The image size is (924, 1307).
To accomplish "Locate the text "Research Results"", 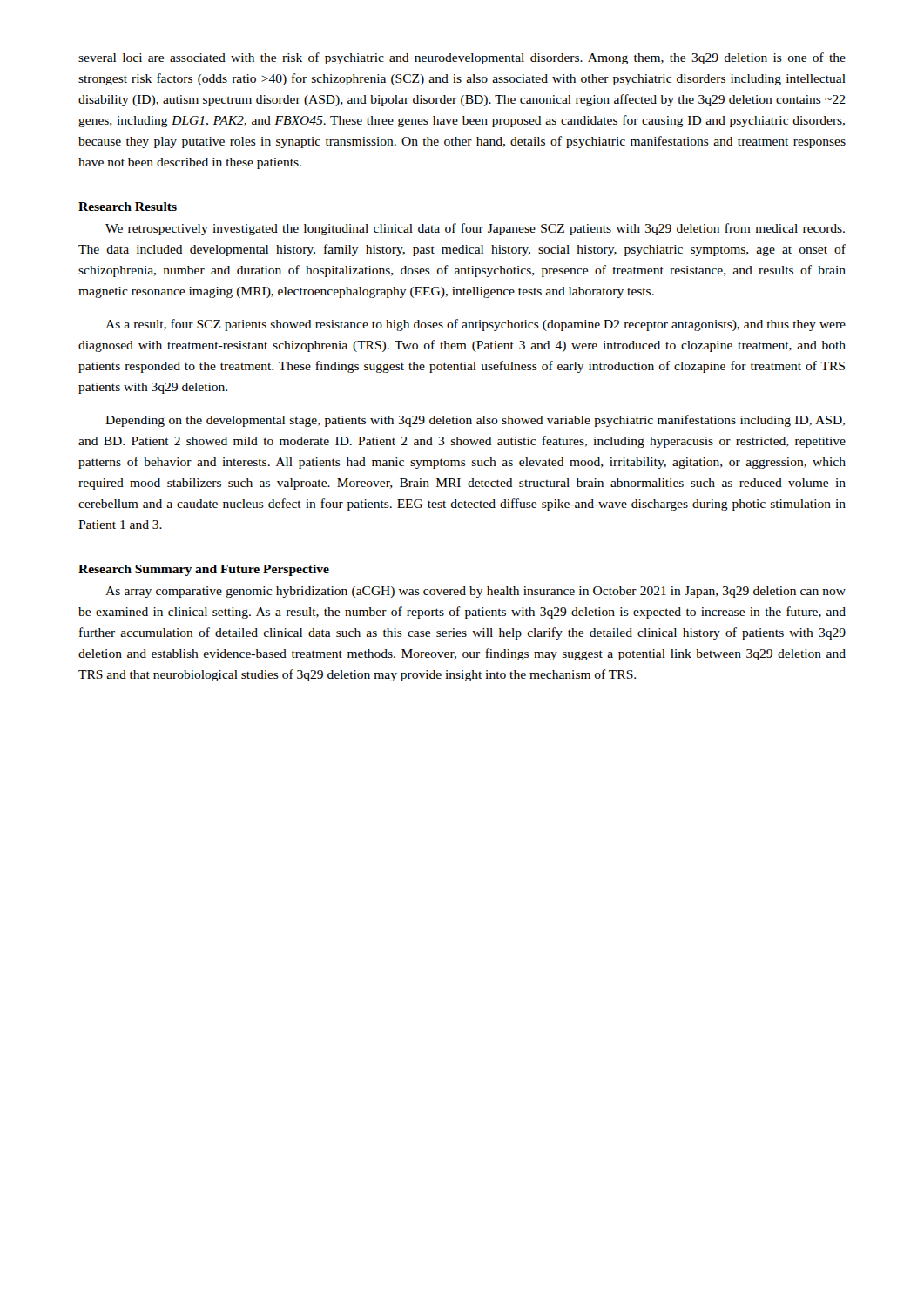I will pos(128,206).
